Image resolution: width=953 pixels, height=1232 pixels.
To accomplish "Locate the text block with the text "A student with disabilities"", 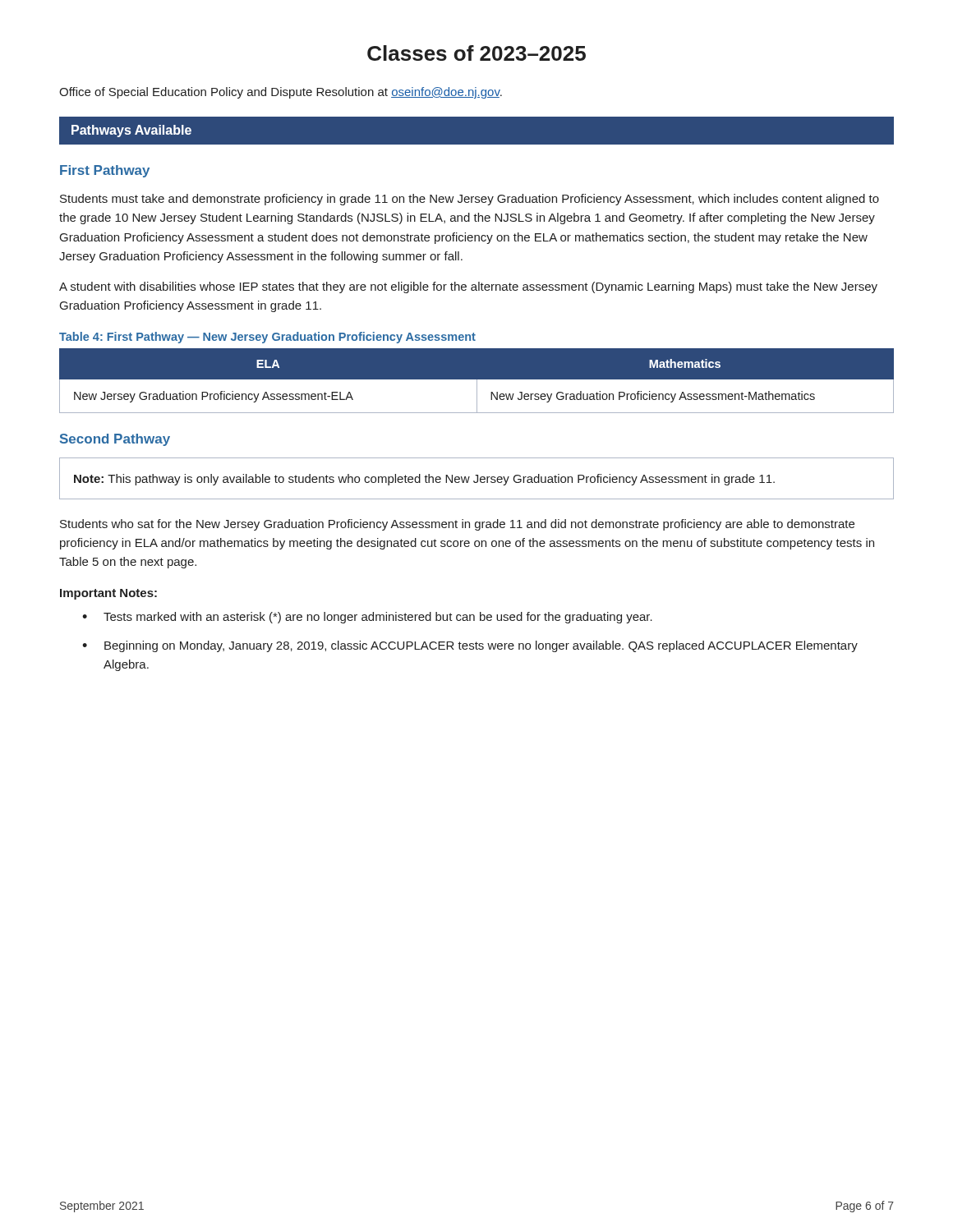I will [x=468, y=296].
